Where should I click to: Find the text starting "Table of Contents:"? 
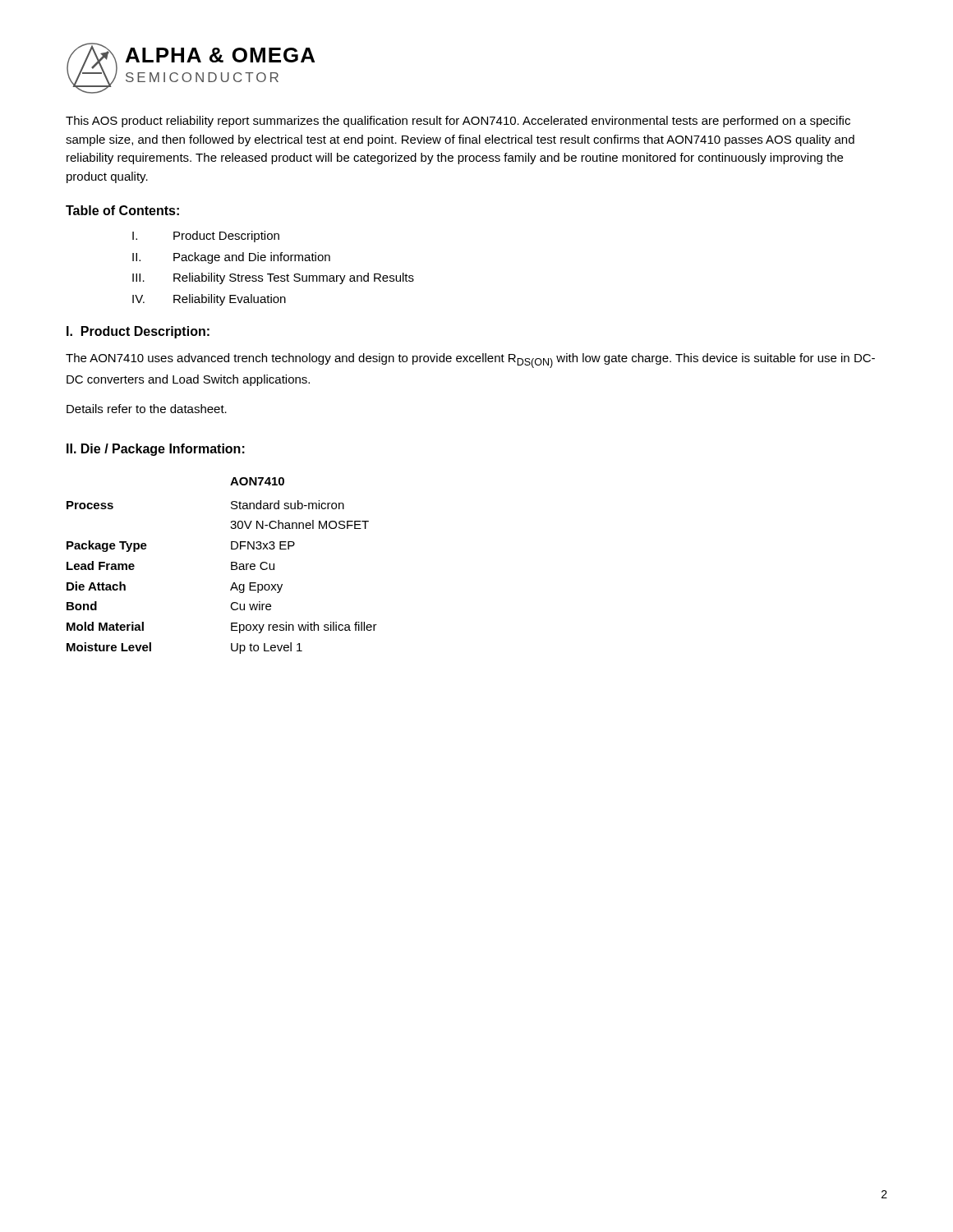coord(123,211)
